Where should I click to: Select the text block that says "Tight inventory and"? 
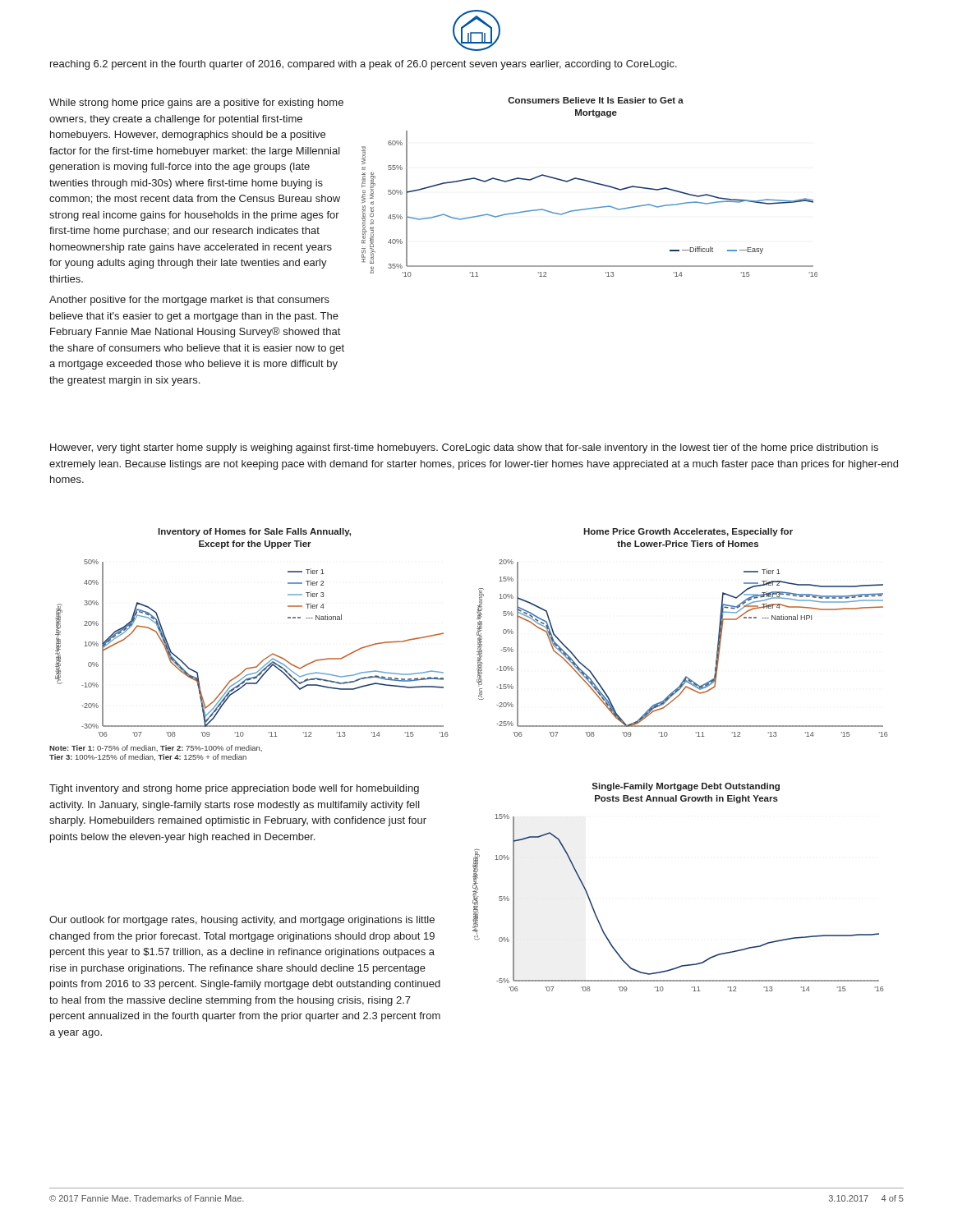click(x=238, y=812)
